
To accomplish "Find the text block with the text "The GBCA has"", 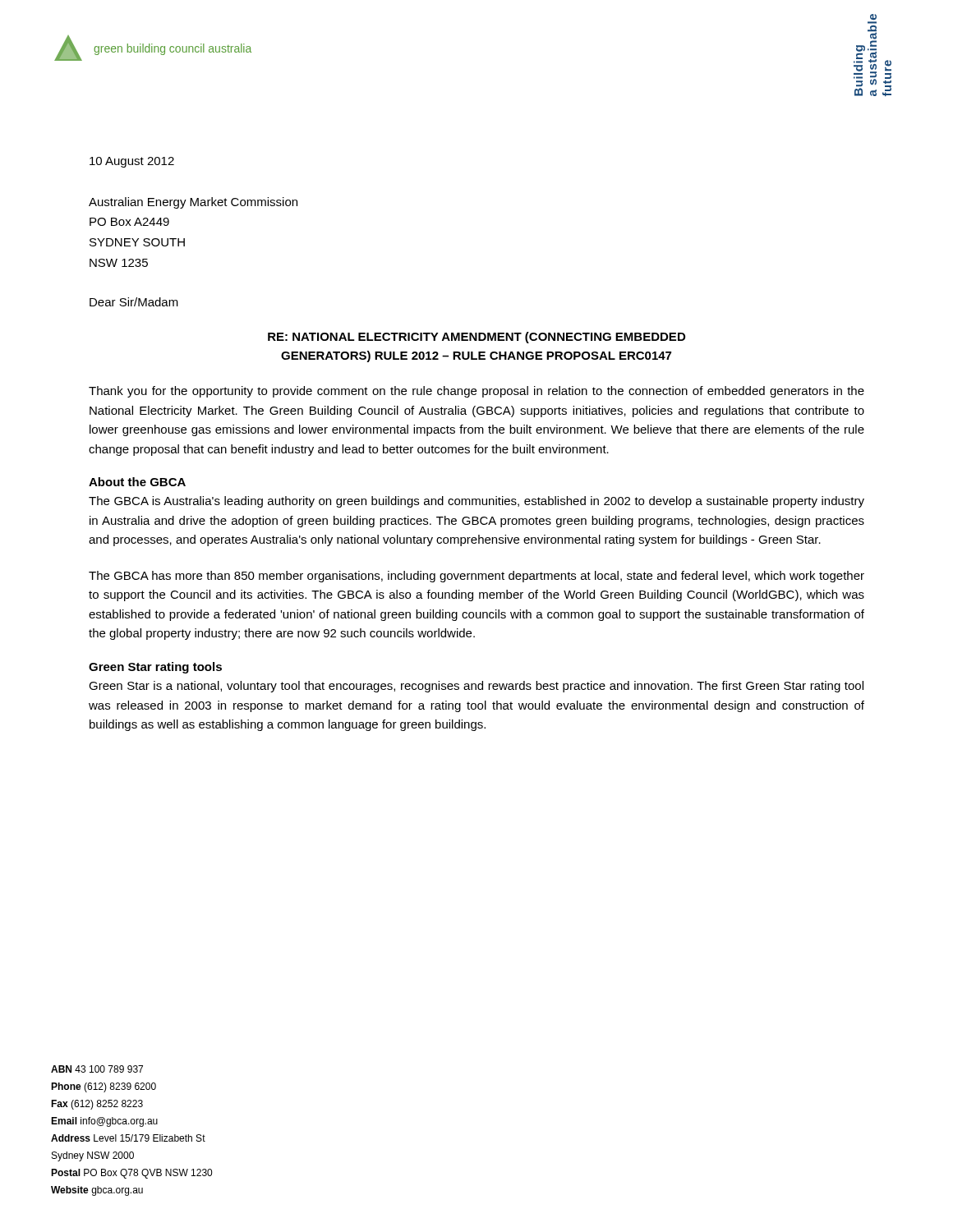I will click(476, 604).
